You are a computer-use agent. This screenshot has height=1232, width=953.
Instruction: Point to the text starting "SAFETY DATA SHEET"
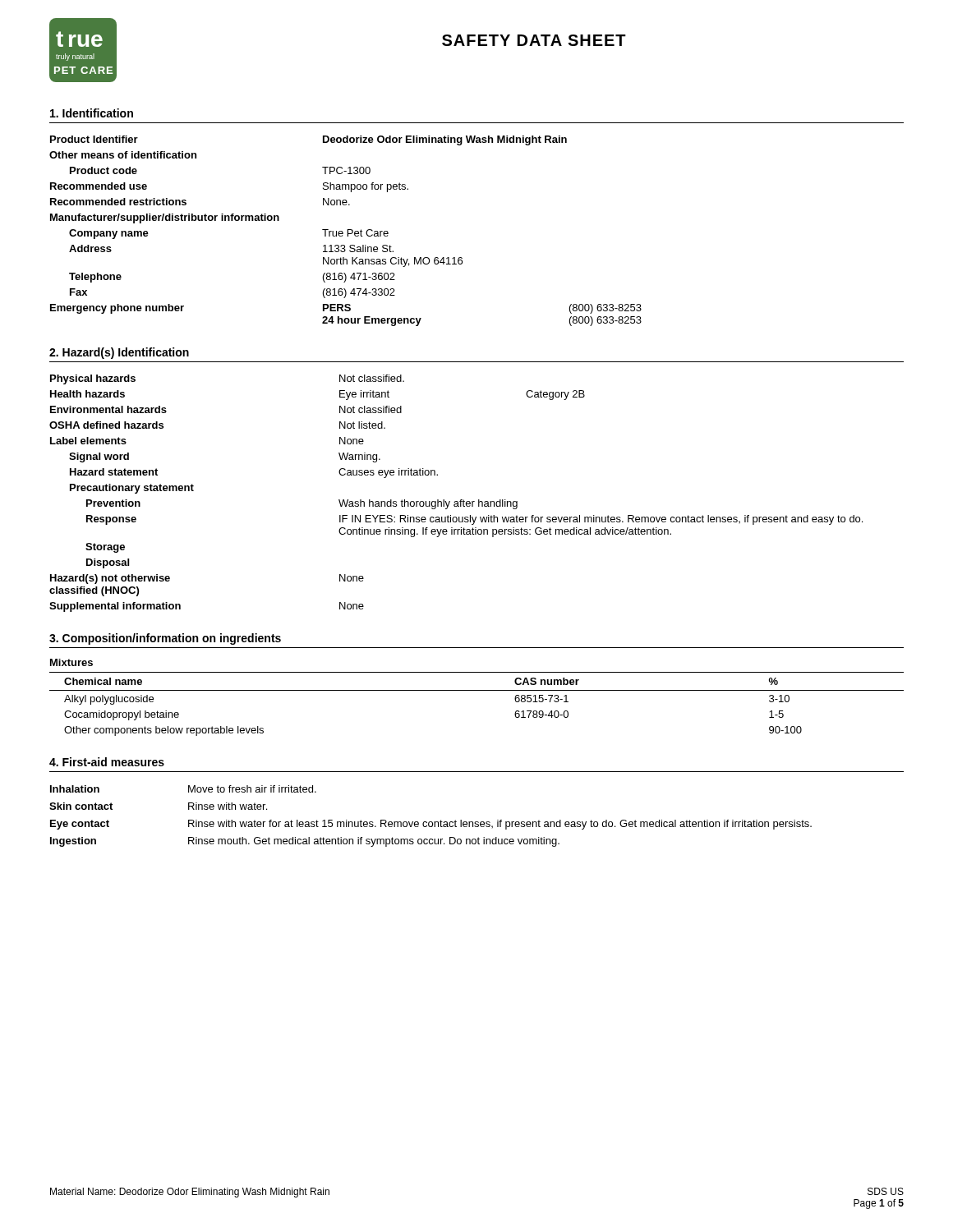pyautogui.click(x=534, y=40)
